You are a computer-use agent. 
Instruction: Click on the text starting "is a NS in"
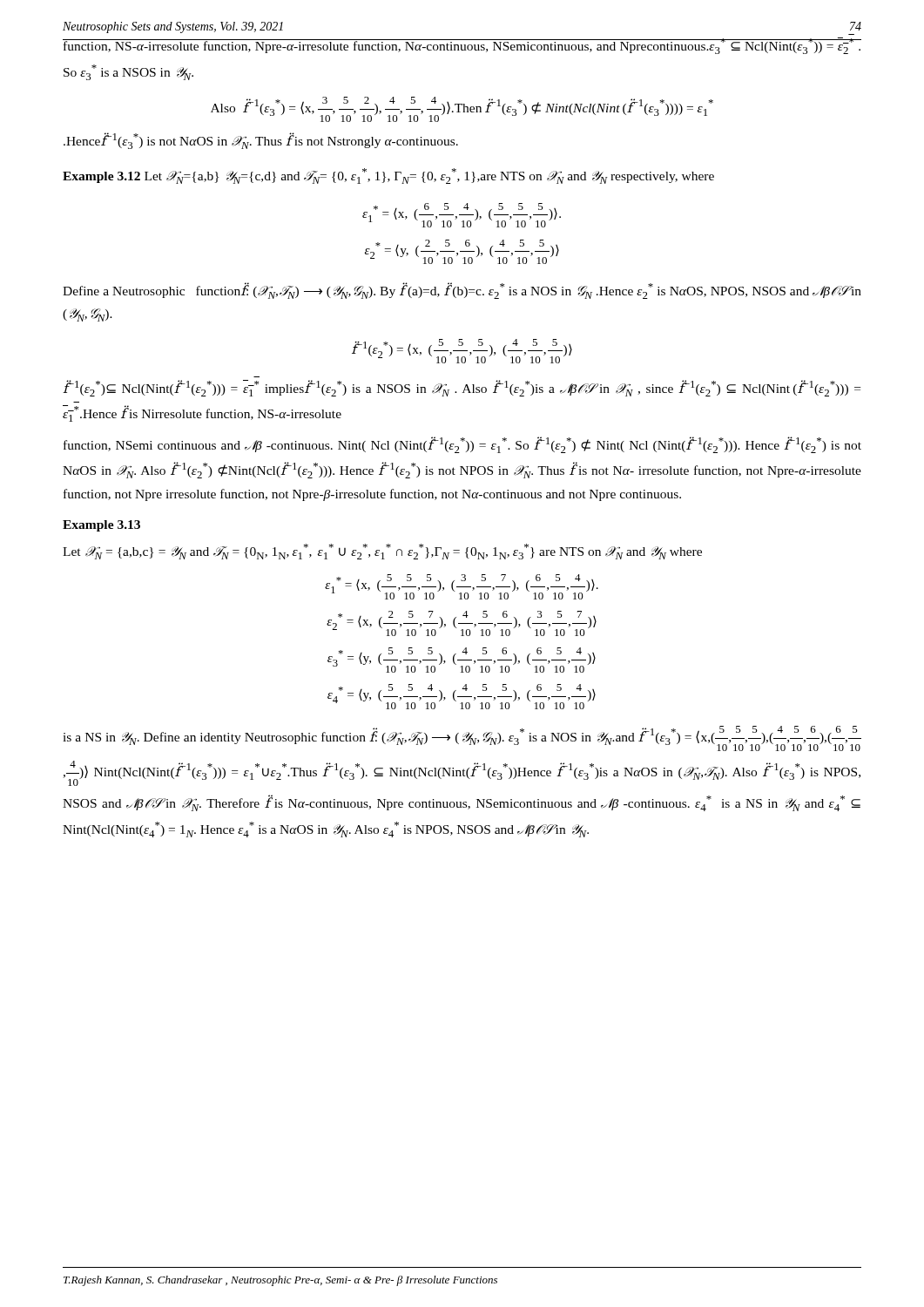click(462, 781)
